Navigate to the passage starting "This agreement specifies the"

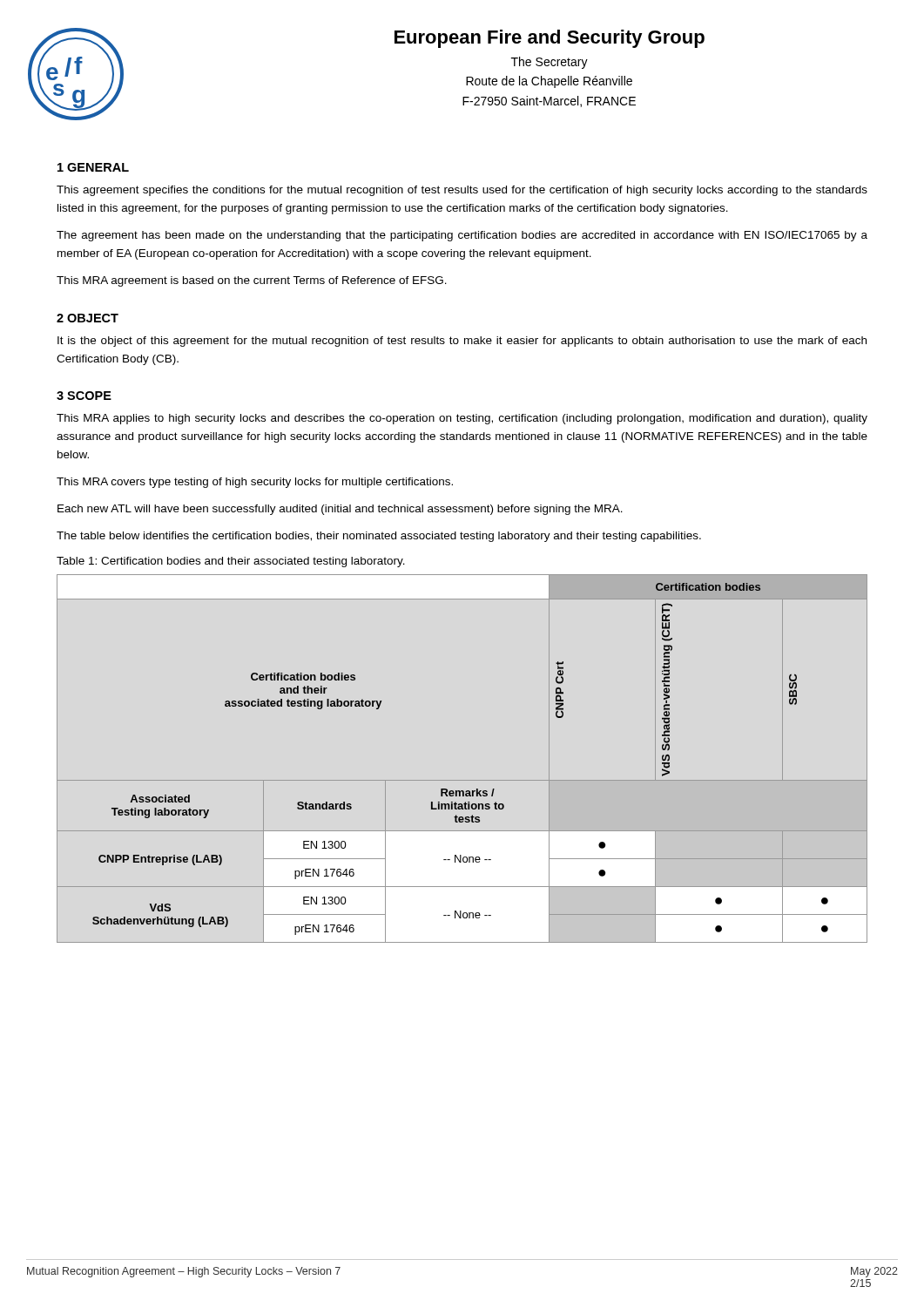click(x=462, y=199)
